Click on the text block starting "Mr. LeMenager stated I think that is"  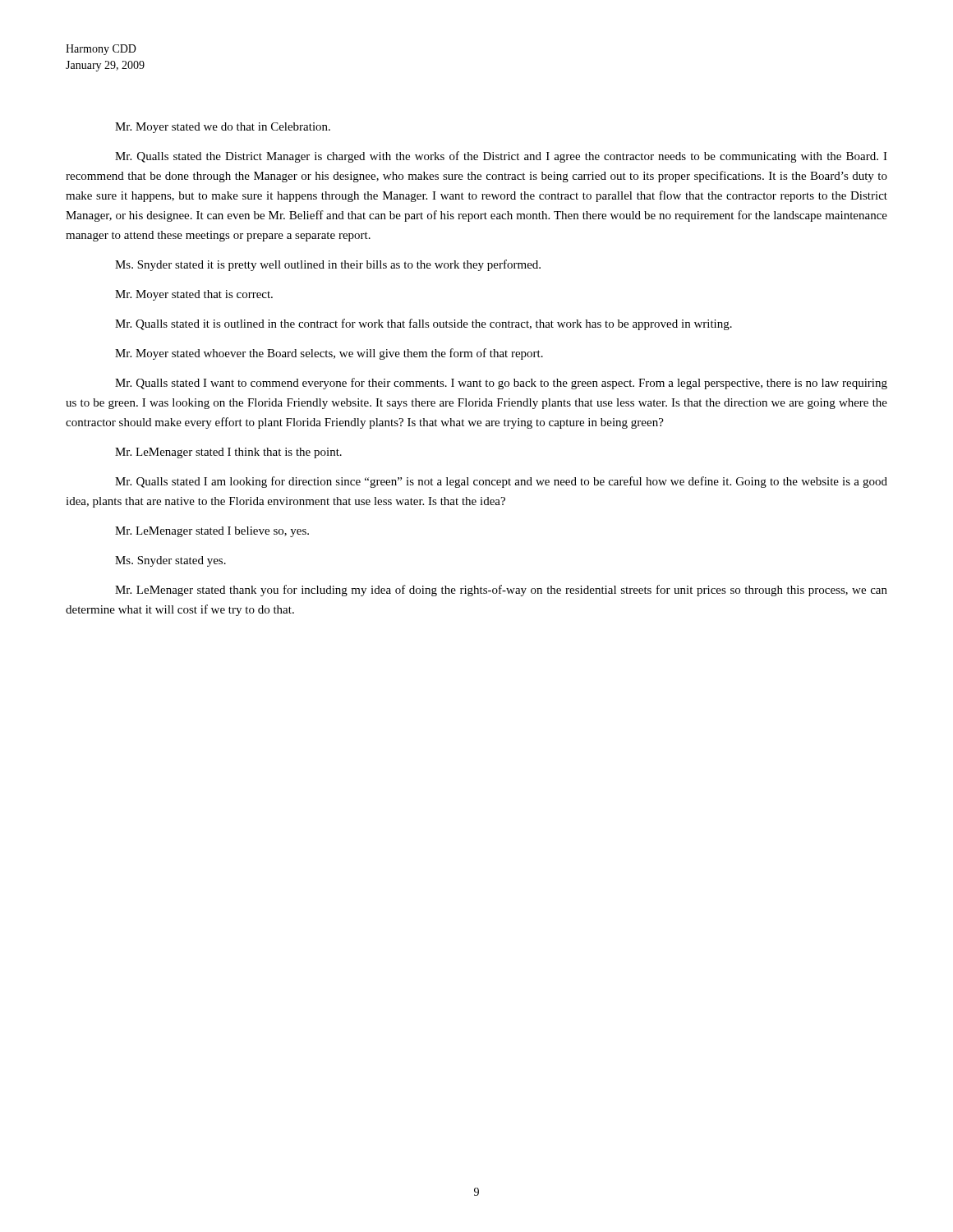[x=229, y=452]
